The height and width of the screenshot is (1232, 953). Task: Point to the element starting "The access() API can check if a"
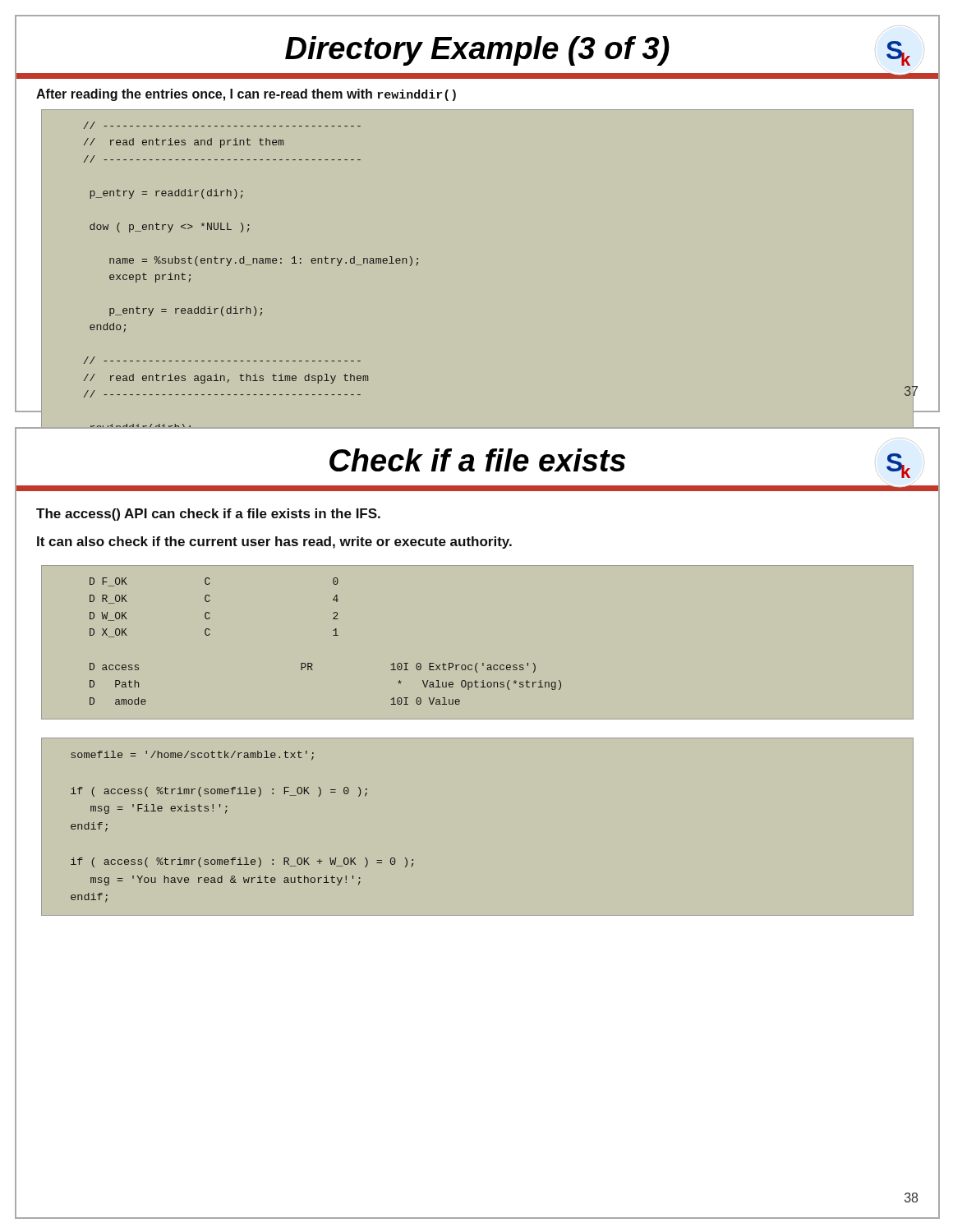coord(209,514)
